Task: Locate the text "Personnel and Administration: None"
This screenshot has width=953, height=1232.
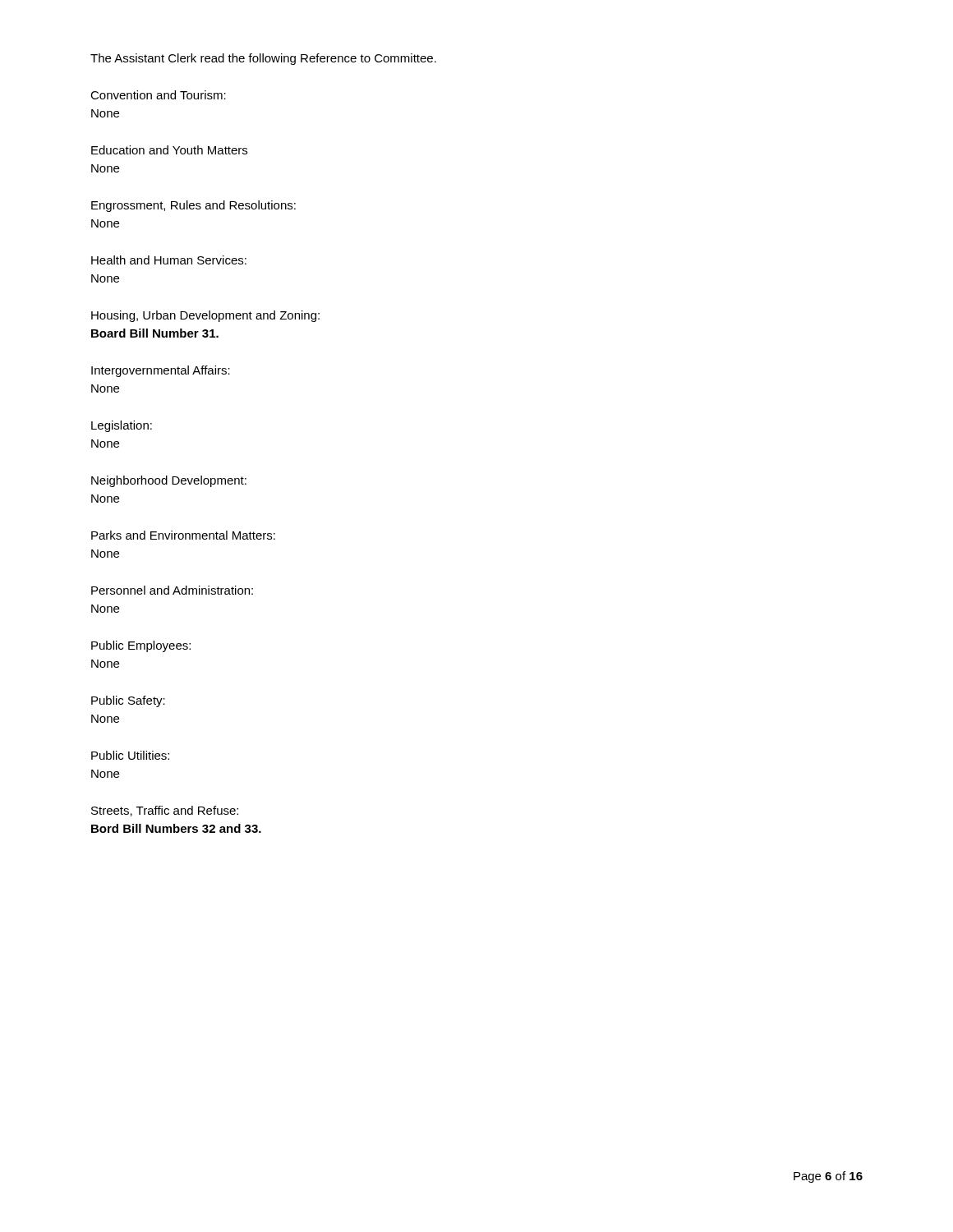Action: tap(172, 599)
